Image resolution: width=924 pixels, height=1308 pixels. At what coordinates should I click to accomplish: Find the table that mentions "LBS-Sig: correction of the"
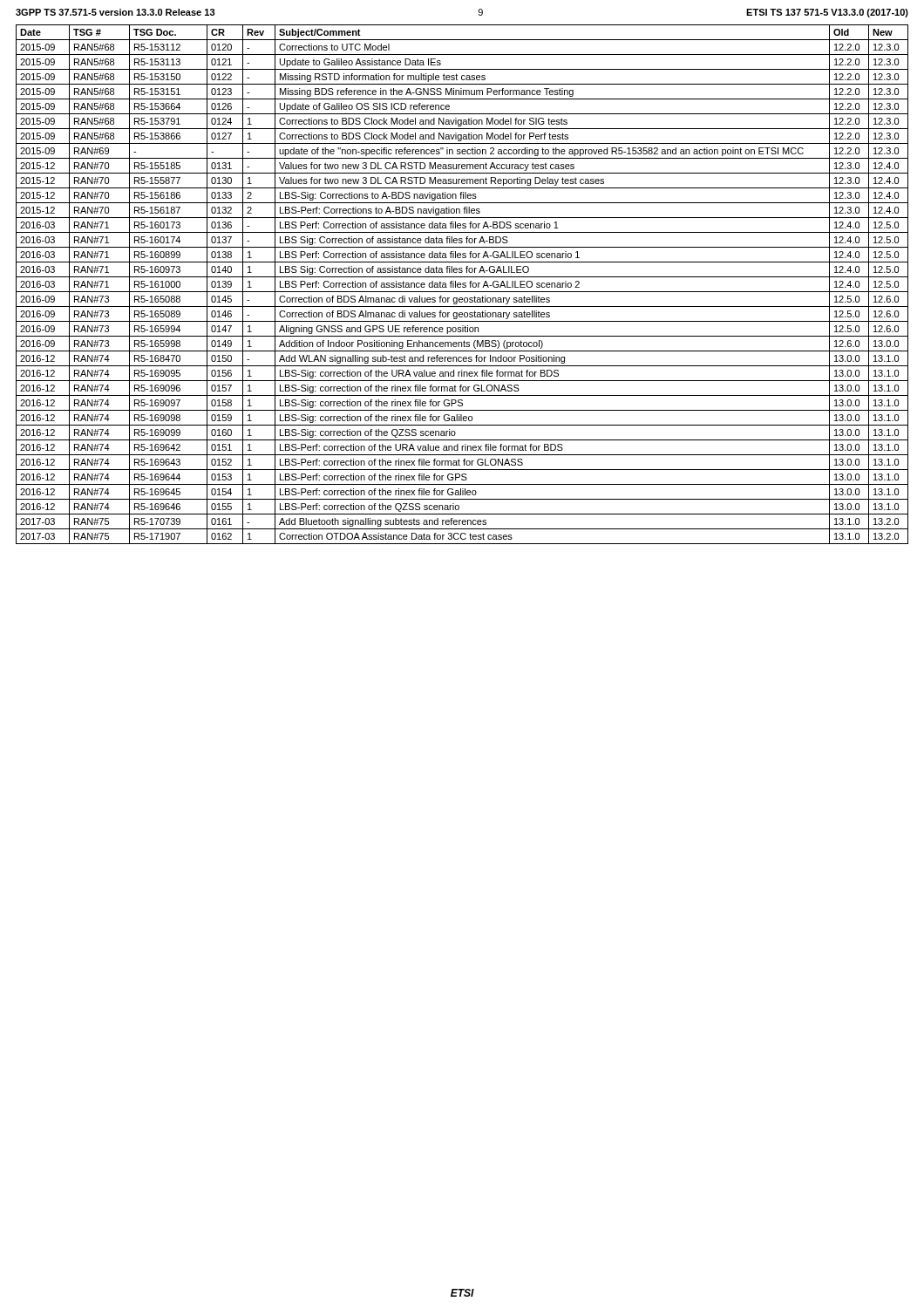pyautogui.click(x=462, y=287)
